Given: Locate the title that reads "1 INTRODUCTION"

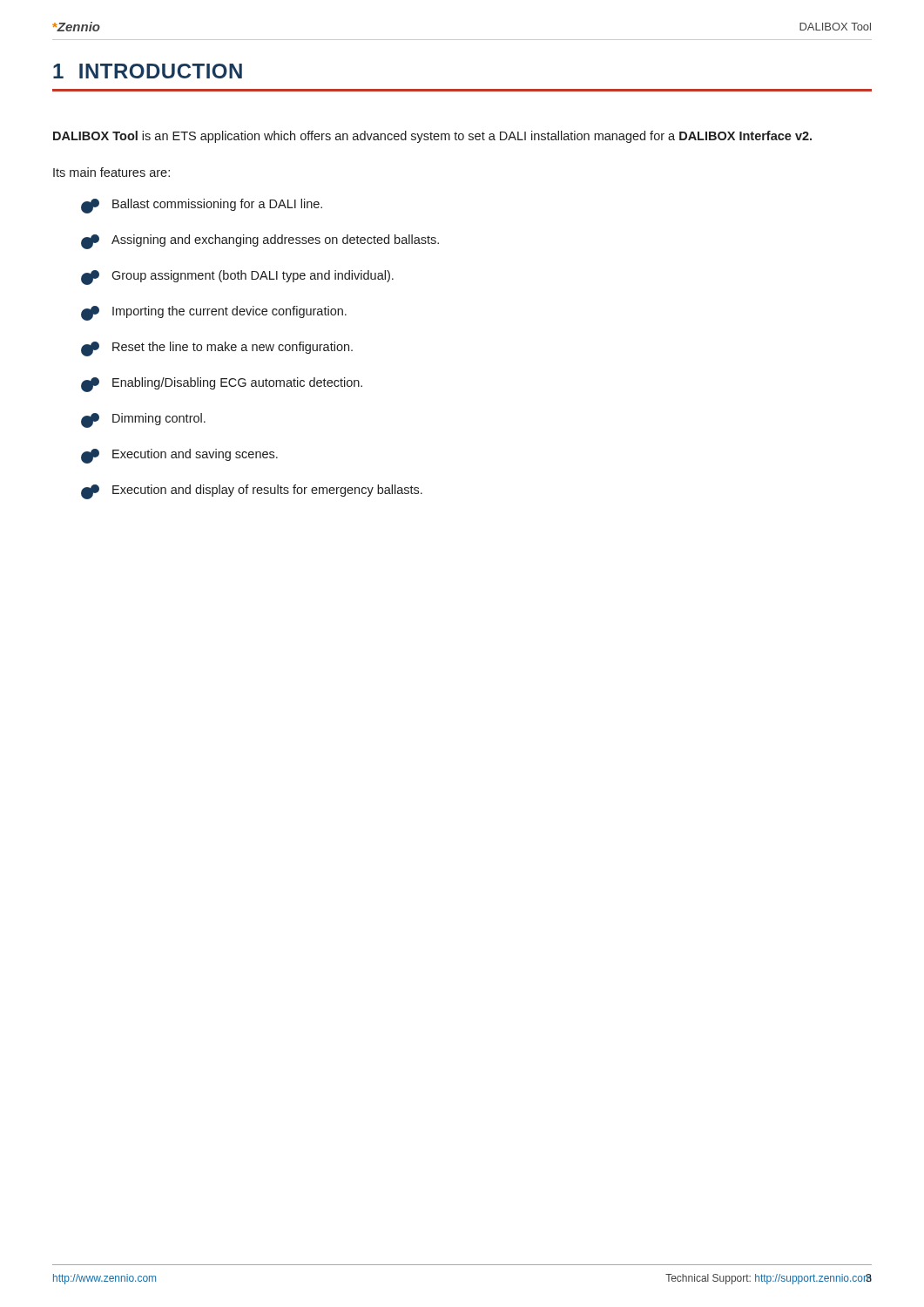Looking at the screenshot, I should (148, 71).
